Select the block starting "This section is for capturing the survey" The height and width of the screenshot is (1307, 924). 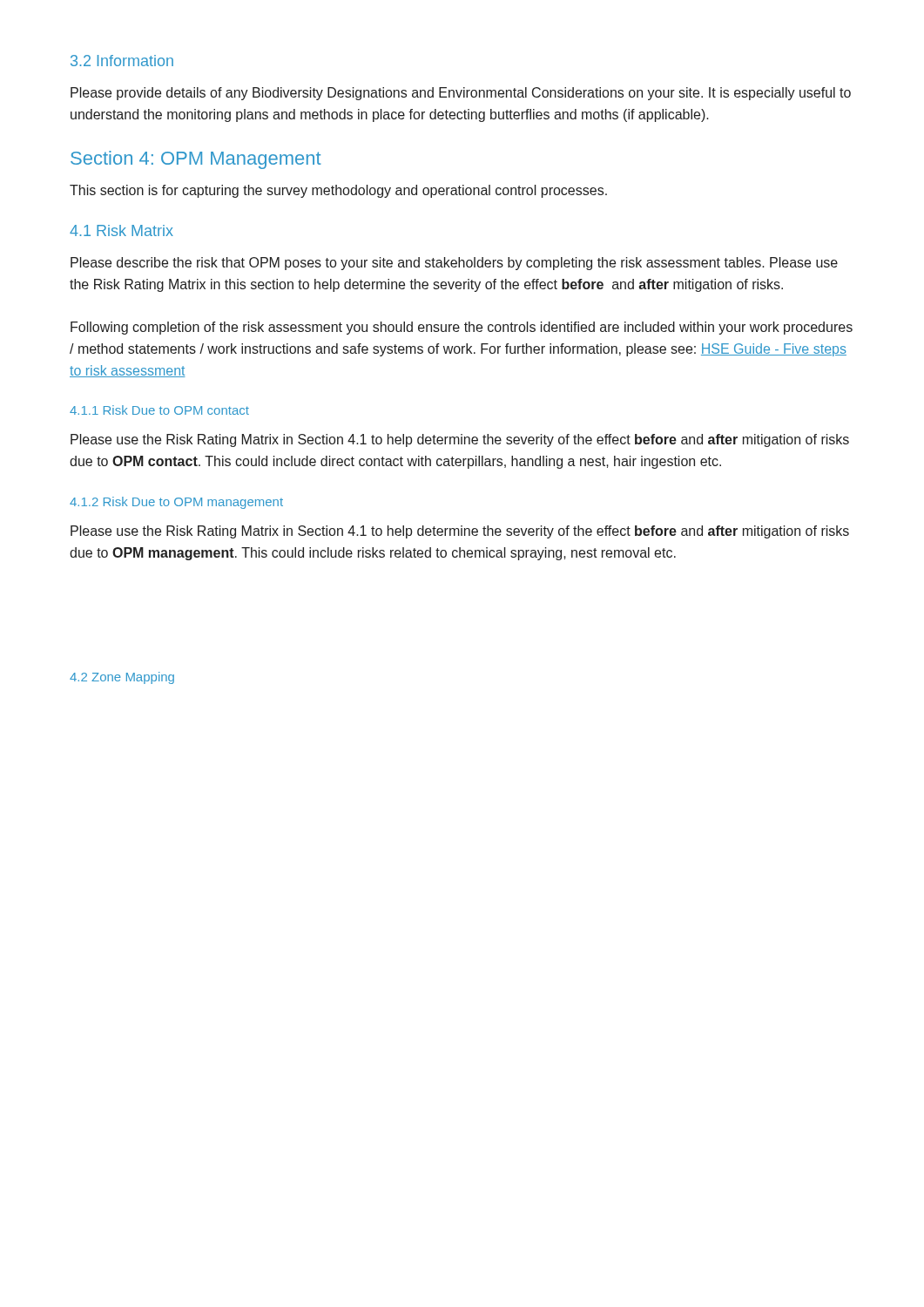[462, 191]
